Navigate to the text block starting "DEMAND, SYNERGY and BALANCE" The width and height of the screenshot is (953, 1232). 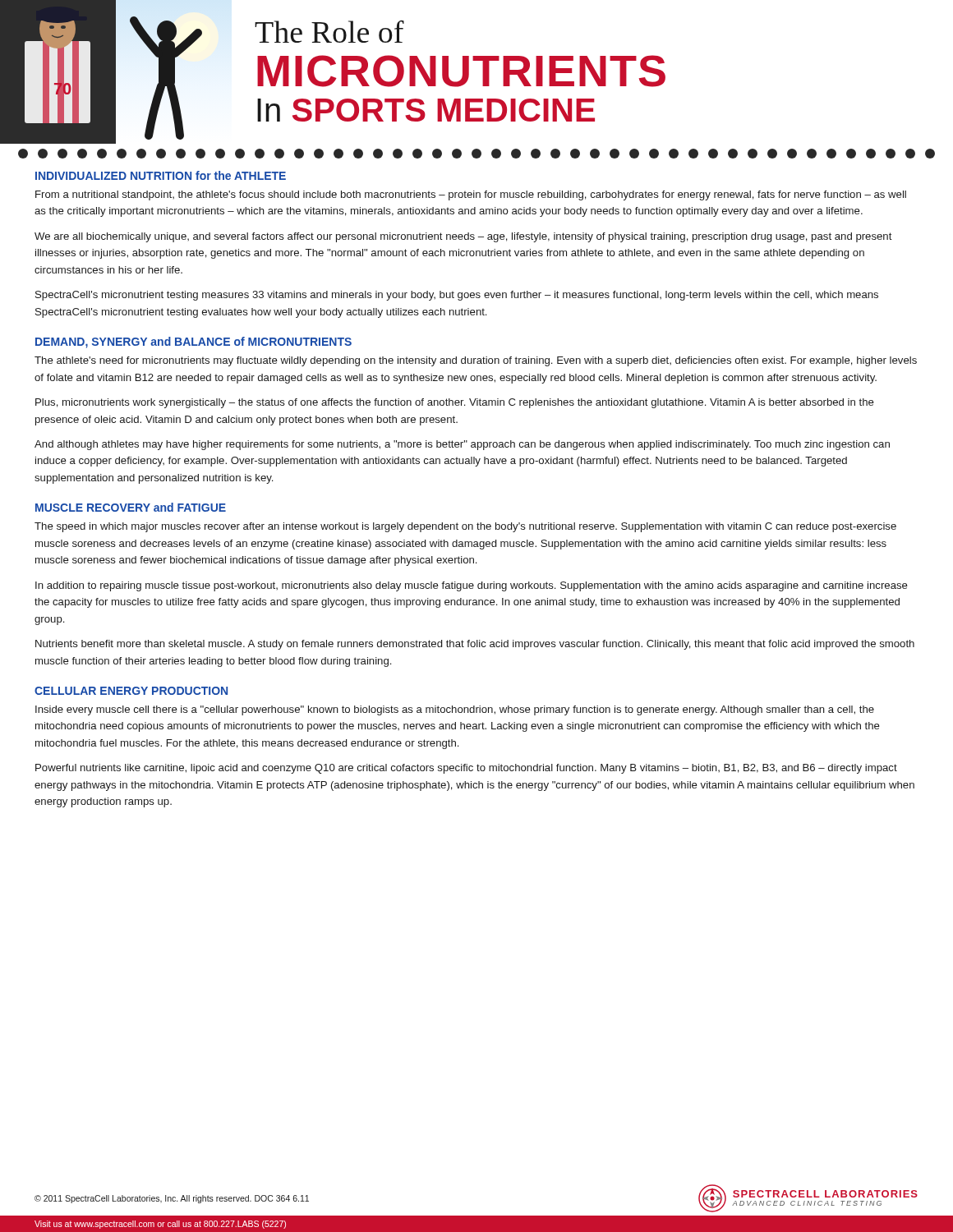[193, 342]
